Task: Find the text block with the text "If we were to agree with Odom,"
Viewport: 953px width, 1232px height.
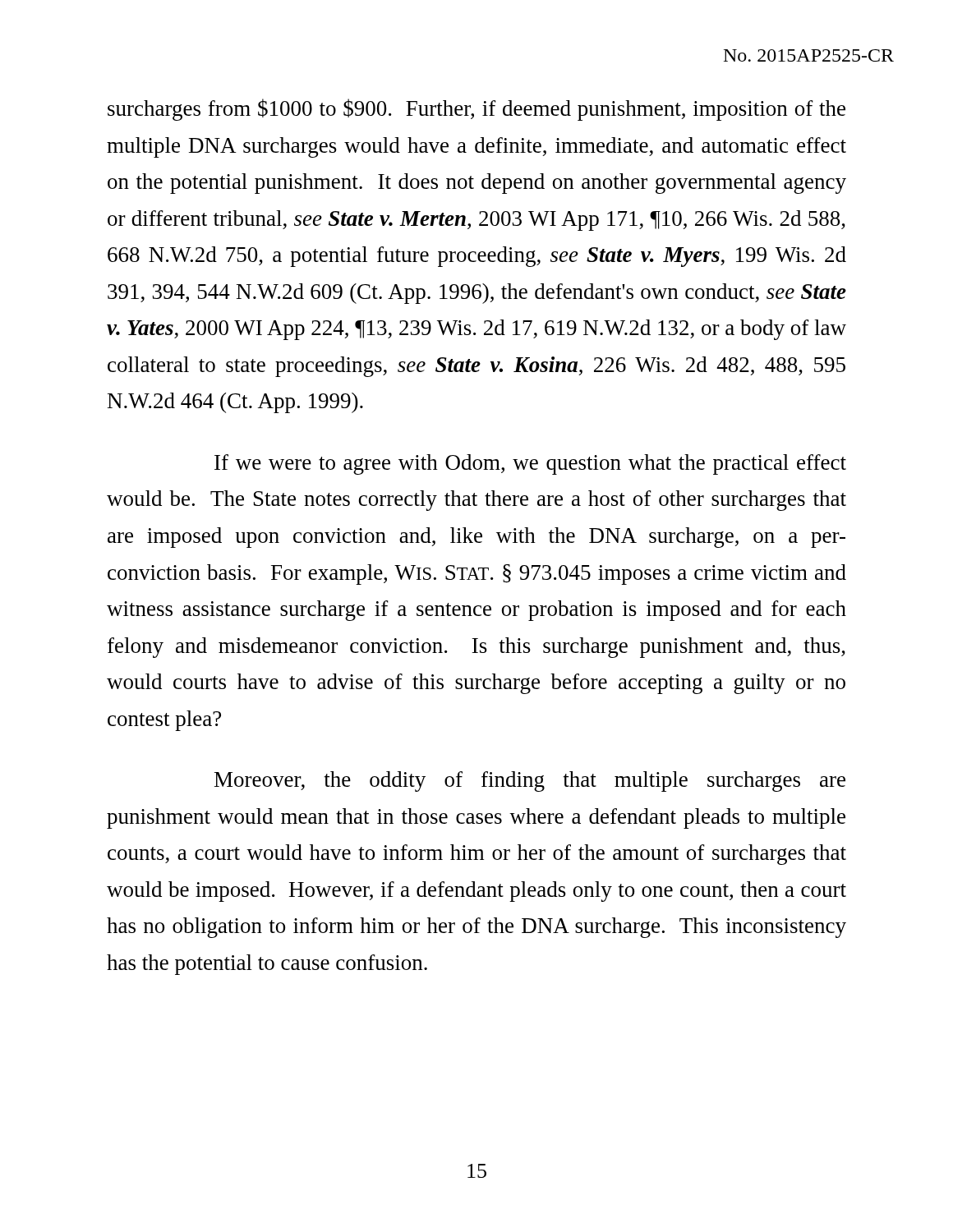Action: coord(476,590)
